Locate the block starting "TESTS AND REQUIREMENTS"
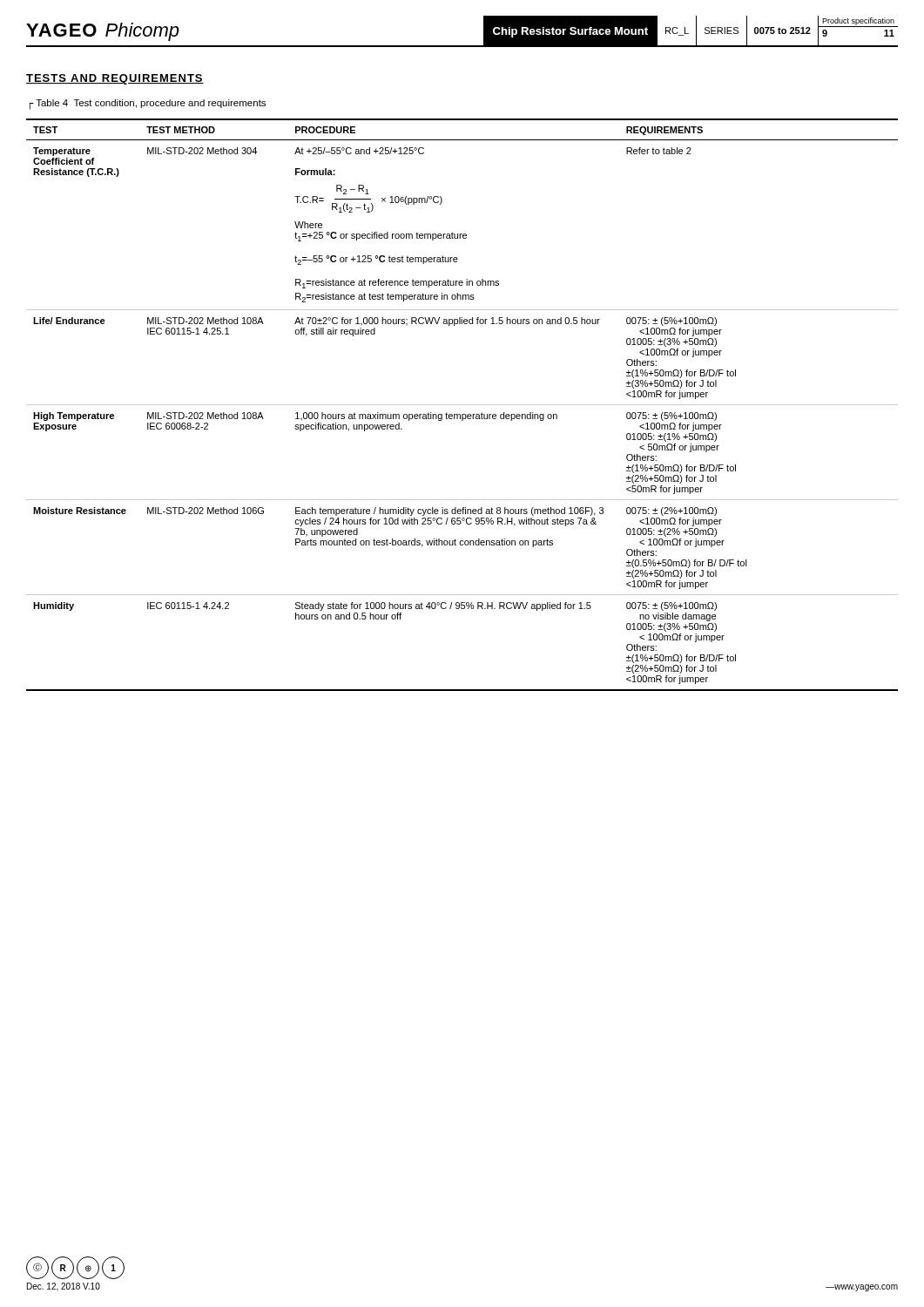The height and width of the screenshot is (1307, 924). pyautogui.click(x=115, y=78)
